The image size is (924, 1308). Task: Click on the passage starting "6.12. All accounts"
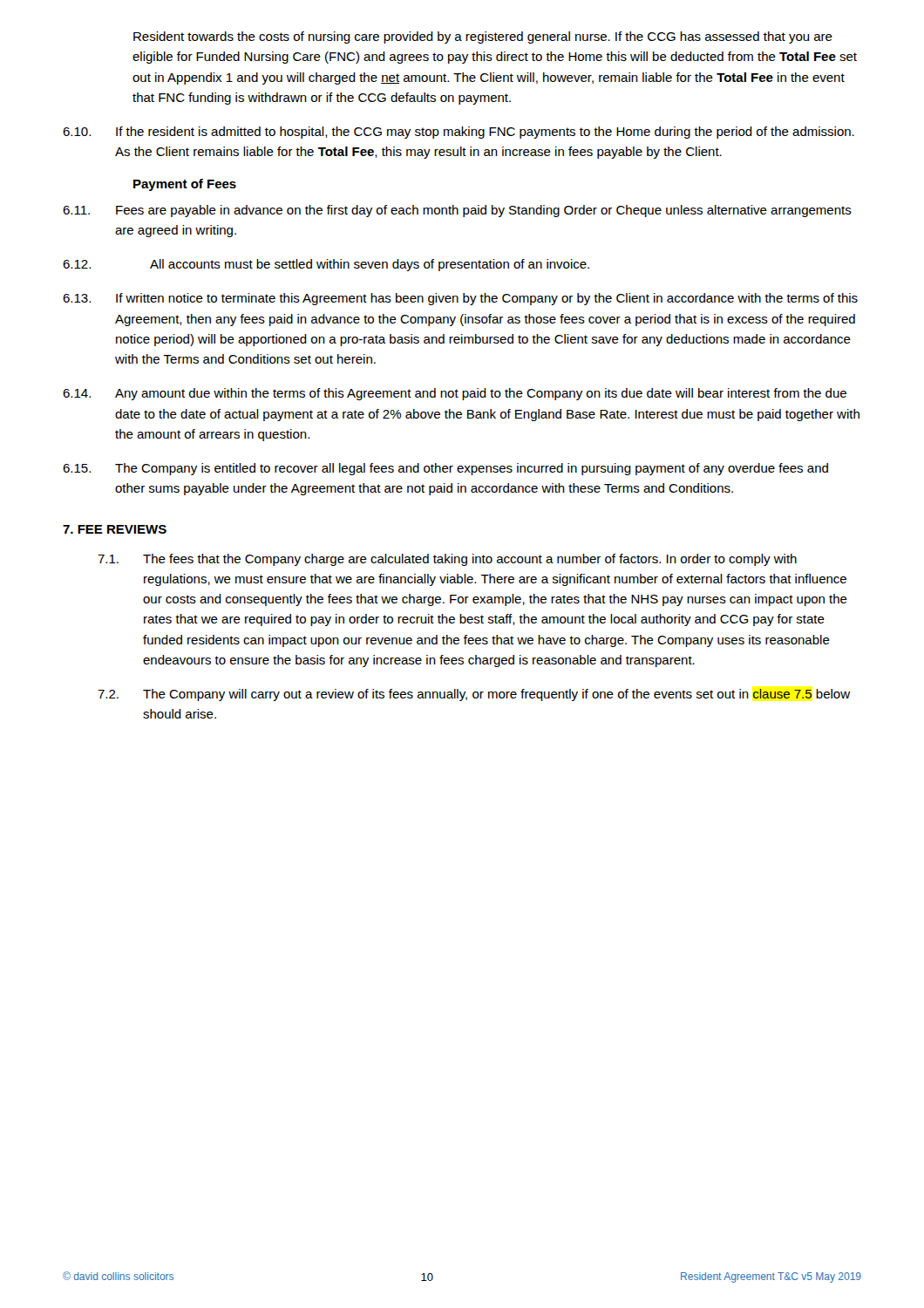tap(462, 264)
